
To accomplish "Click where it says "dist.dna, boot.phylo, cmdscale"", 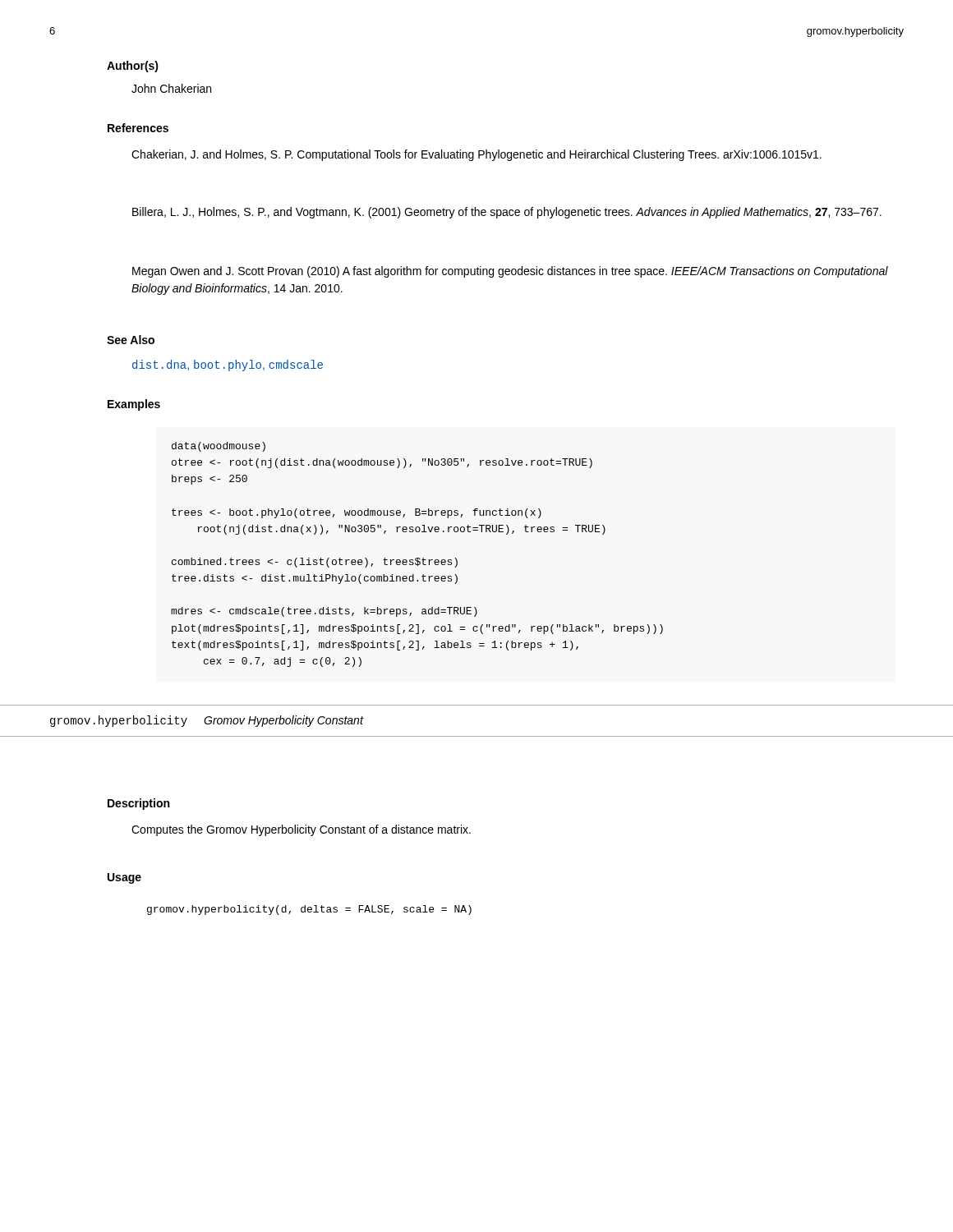I will pos(228,365).
